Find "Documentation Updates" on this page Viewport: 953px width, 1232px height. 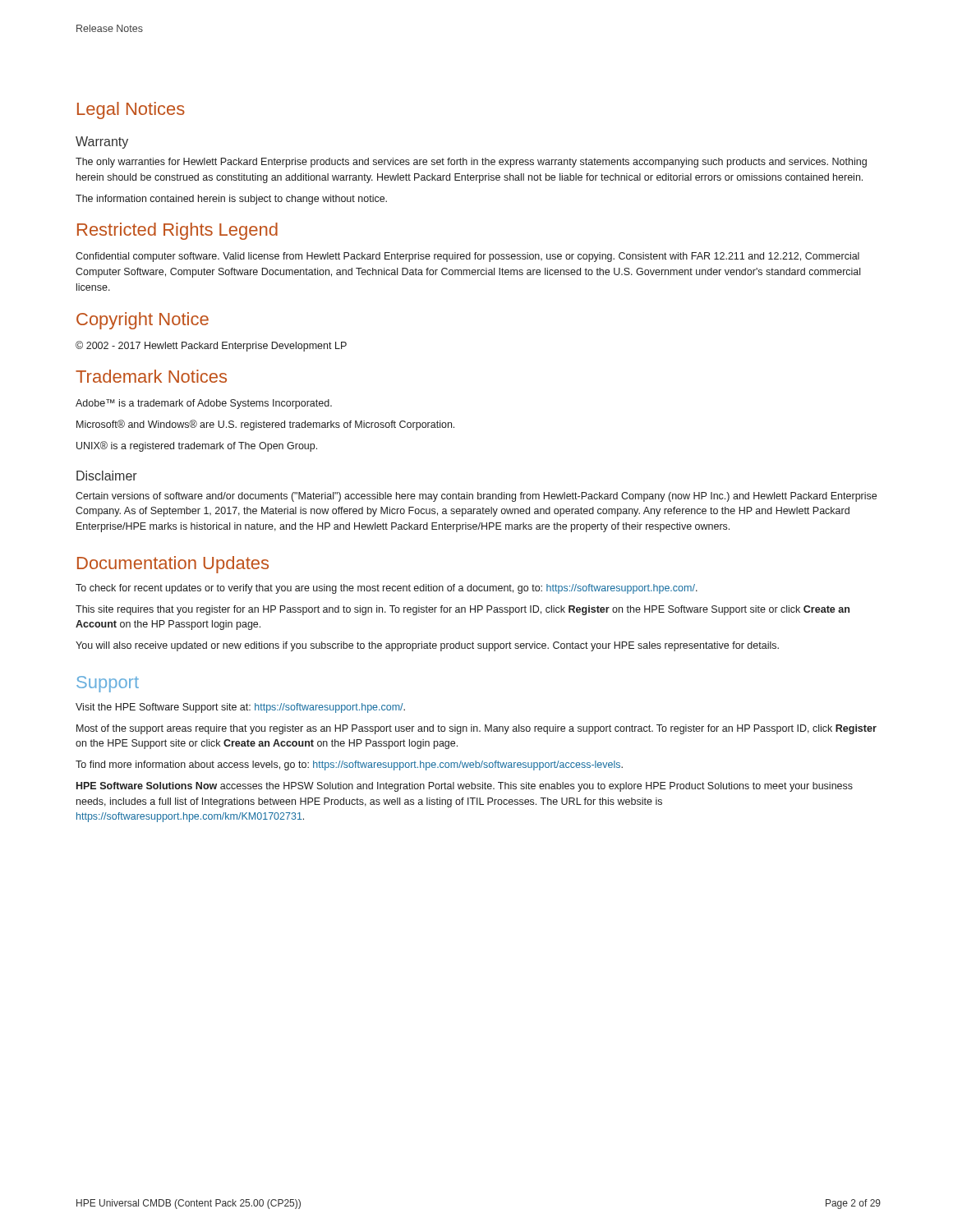coord(173,565)
